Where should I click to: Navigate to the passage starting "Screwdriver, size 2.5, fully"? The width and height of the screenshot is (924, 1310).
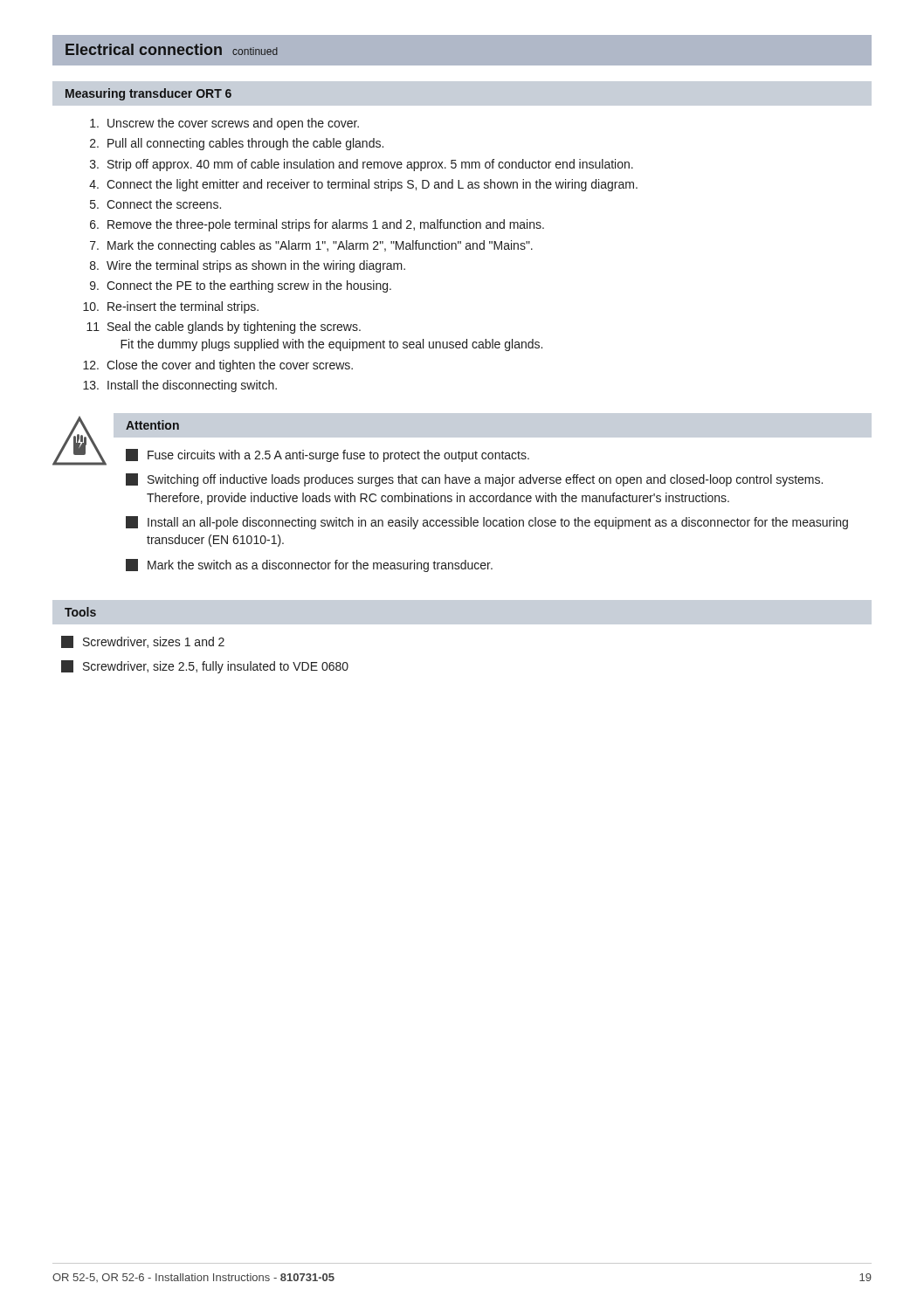(205, 667)
